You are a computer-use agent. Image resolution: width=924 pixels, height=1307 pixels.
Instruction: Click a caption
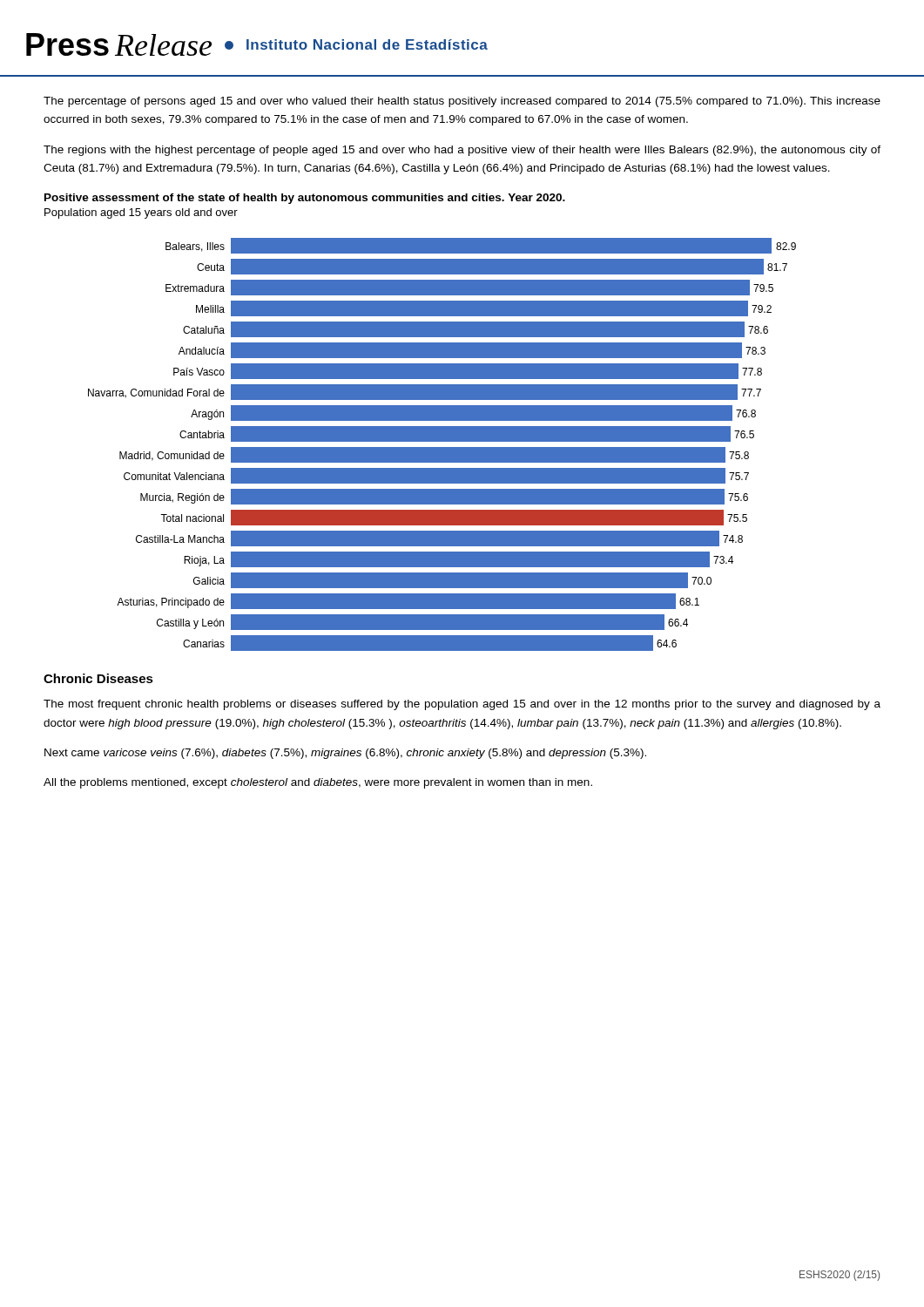[140, 212]
